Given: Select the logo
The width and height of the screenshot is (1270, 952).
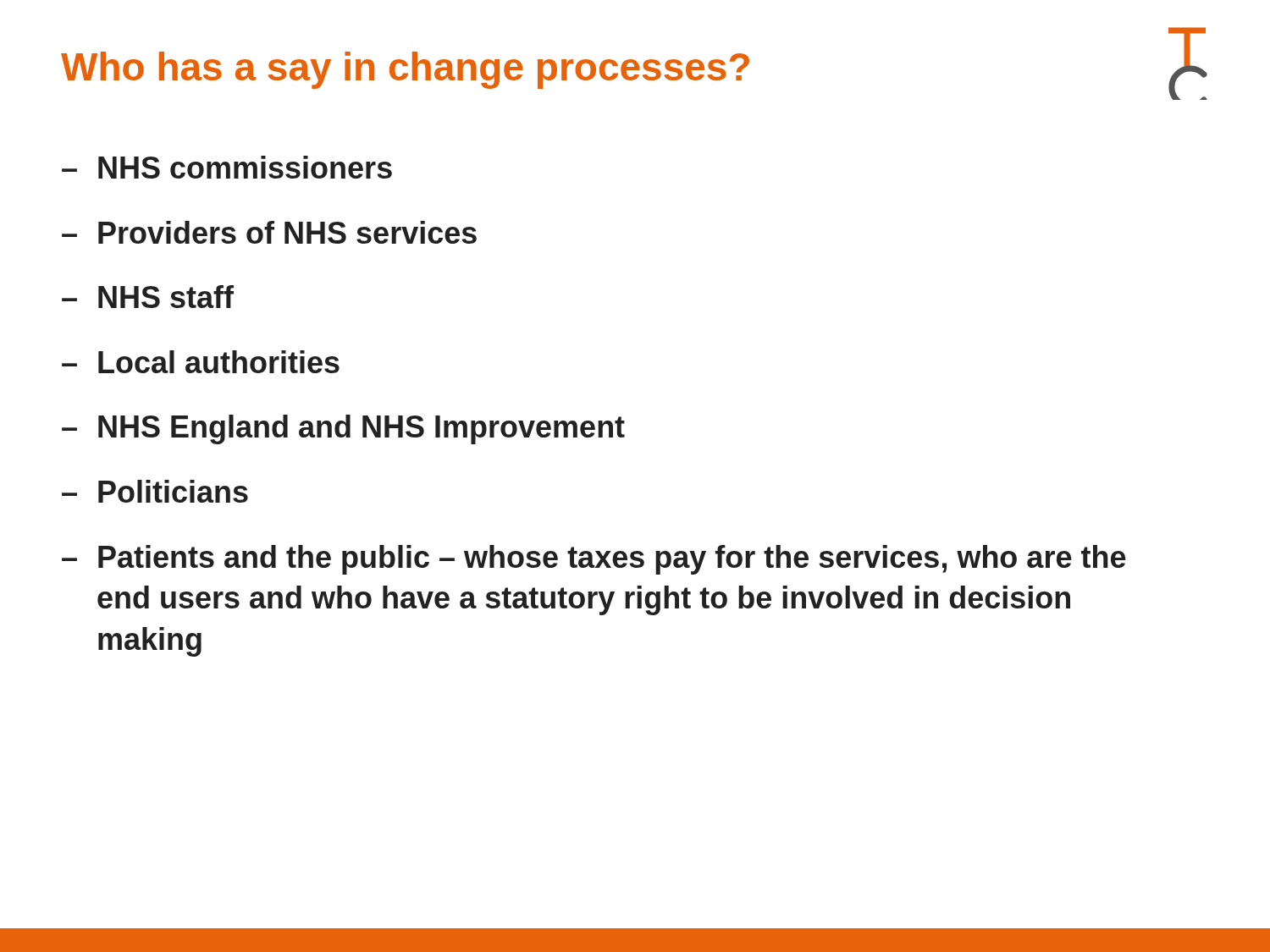Looking at the screenshot, I should [1179, 62].
